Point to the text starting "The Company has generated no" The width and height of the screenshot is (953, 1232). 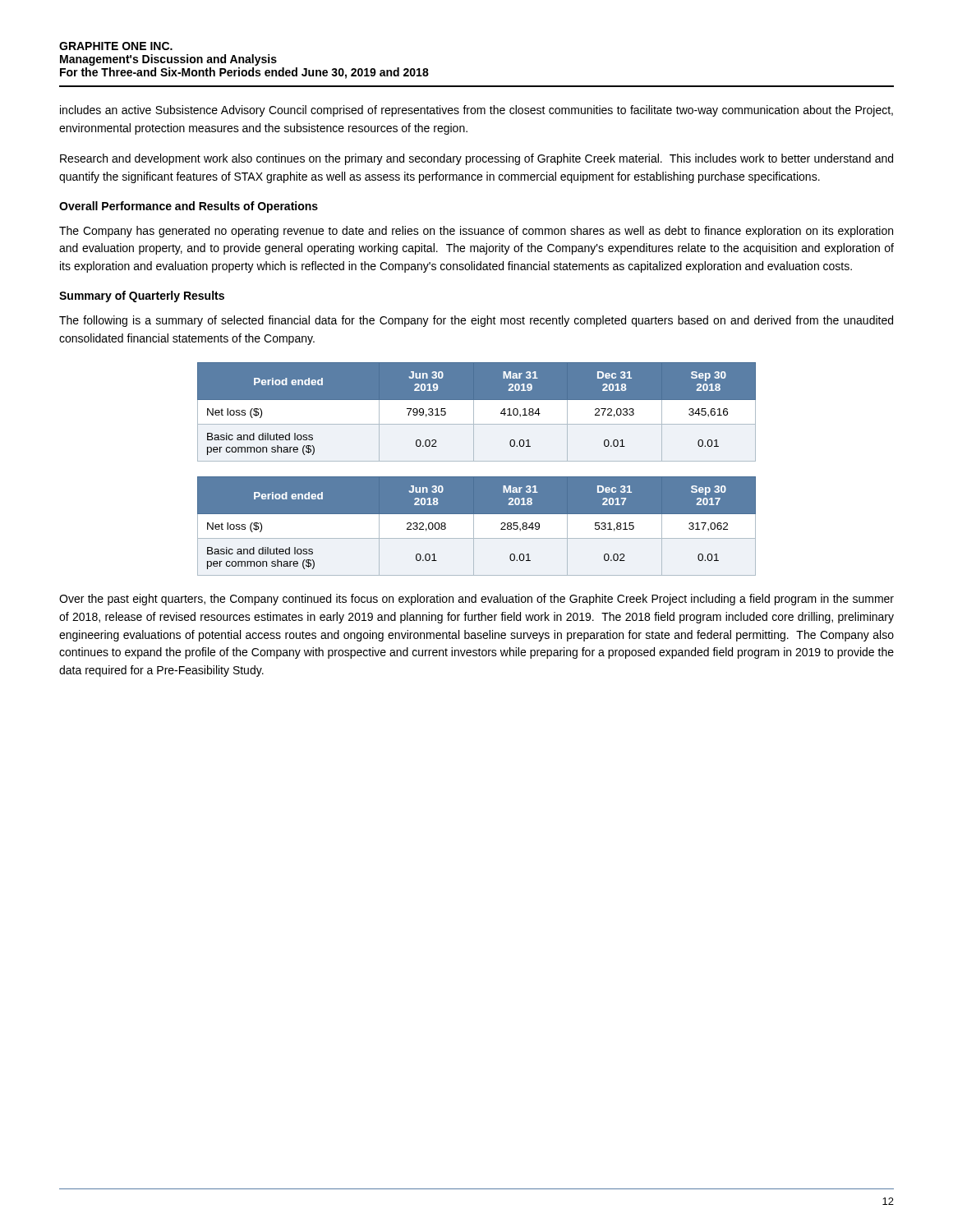pyautogui.click(x=476, y=248)
